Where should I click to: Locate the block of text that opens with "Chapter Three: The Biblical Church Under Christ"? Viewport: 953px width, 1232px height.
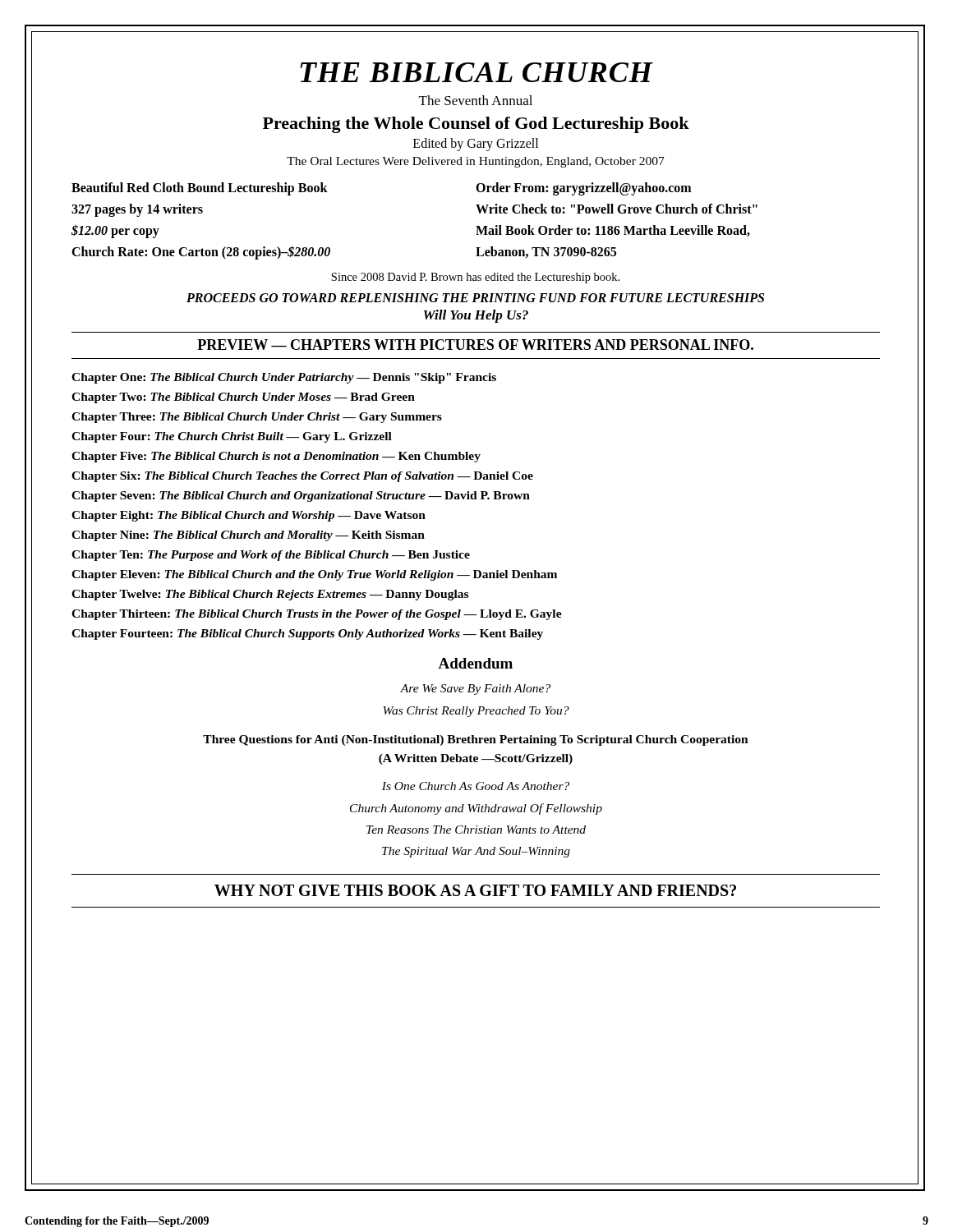point(257,416)
